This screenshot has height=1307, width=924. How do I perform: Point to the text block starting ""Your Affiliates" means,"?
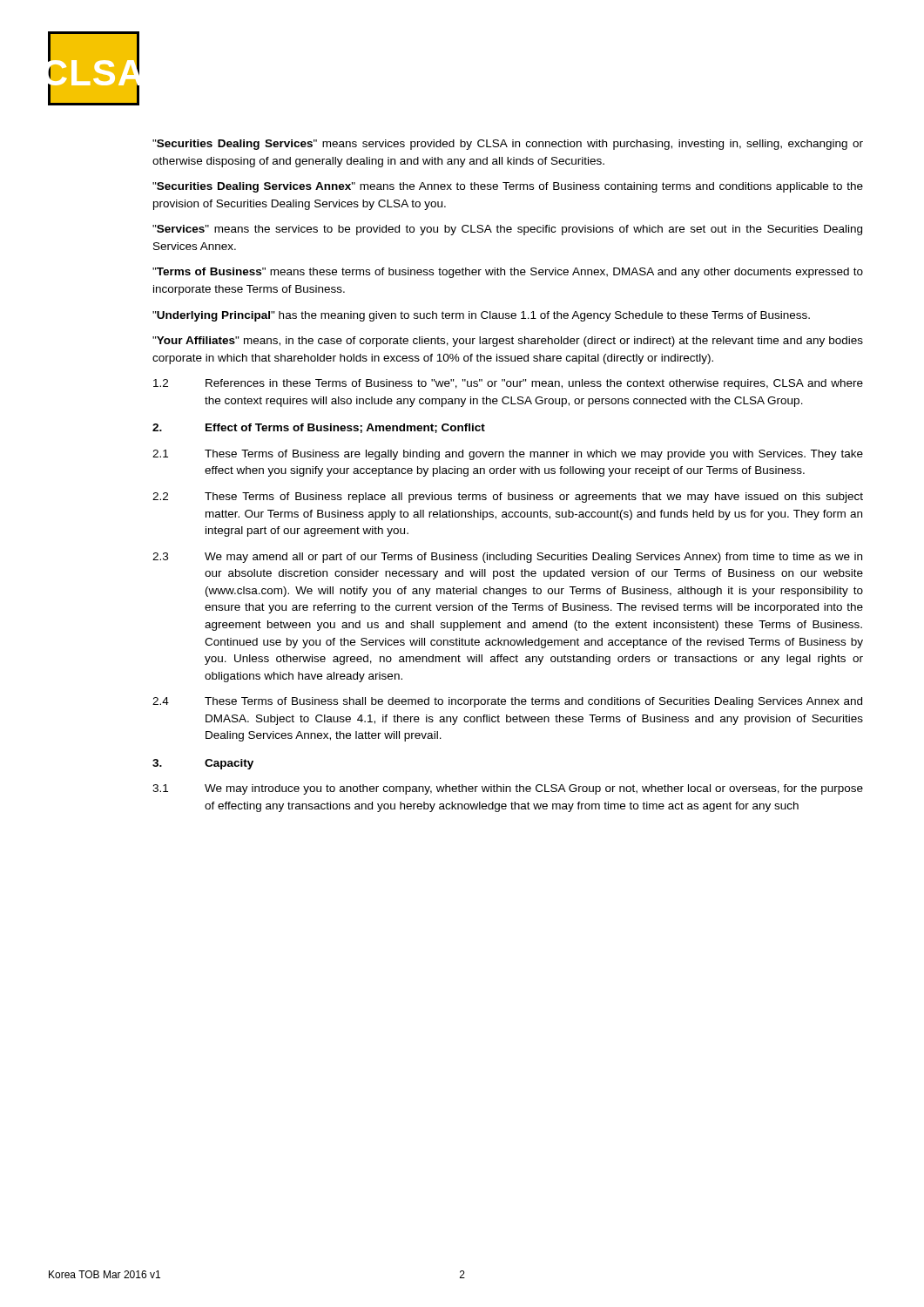[x=508, y=349]
